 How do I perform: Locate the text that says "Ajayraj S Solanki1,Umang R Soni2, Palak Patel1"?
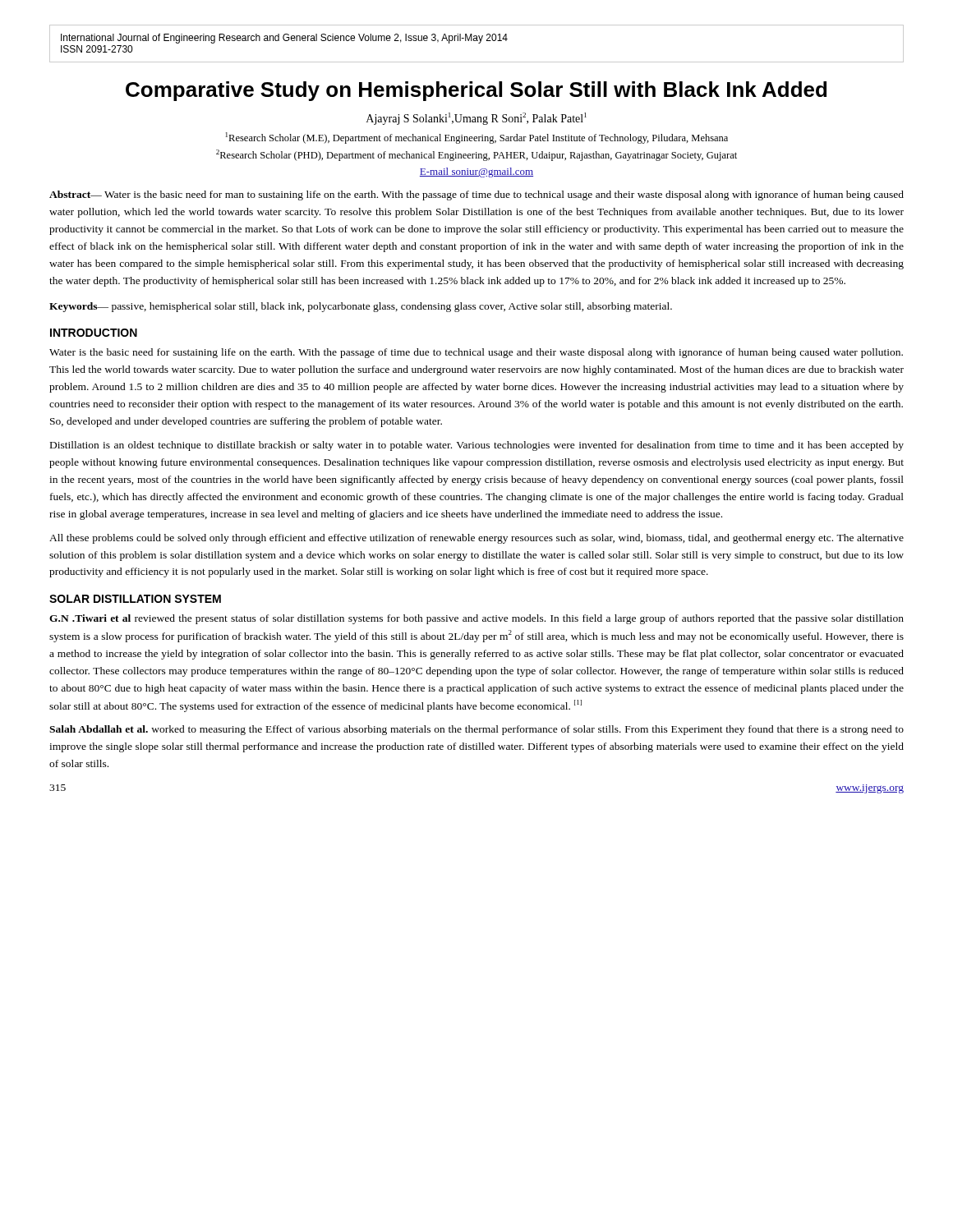click(x=476, y=118)
